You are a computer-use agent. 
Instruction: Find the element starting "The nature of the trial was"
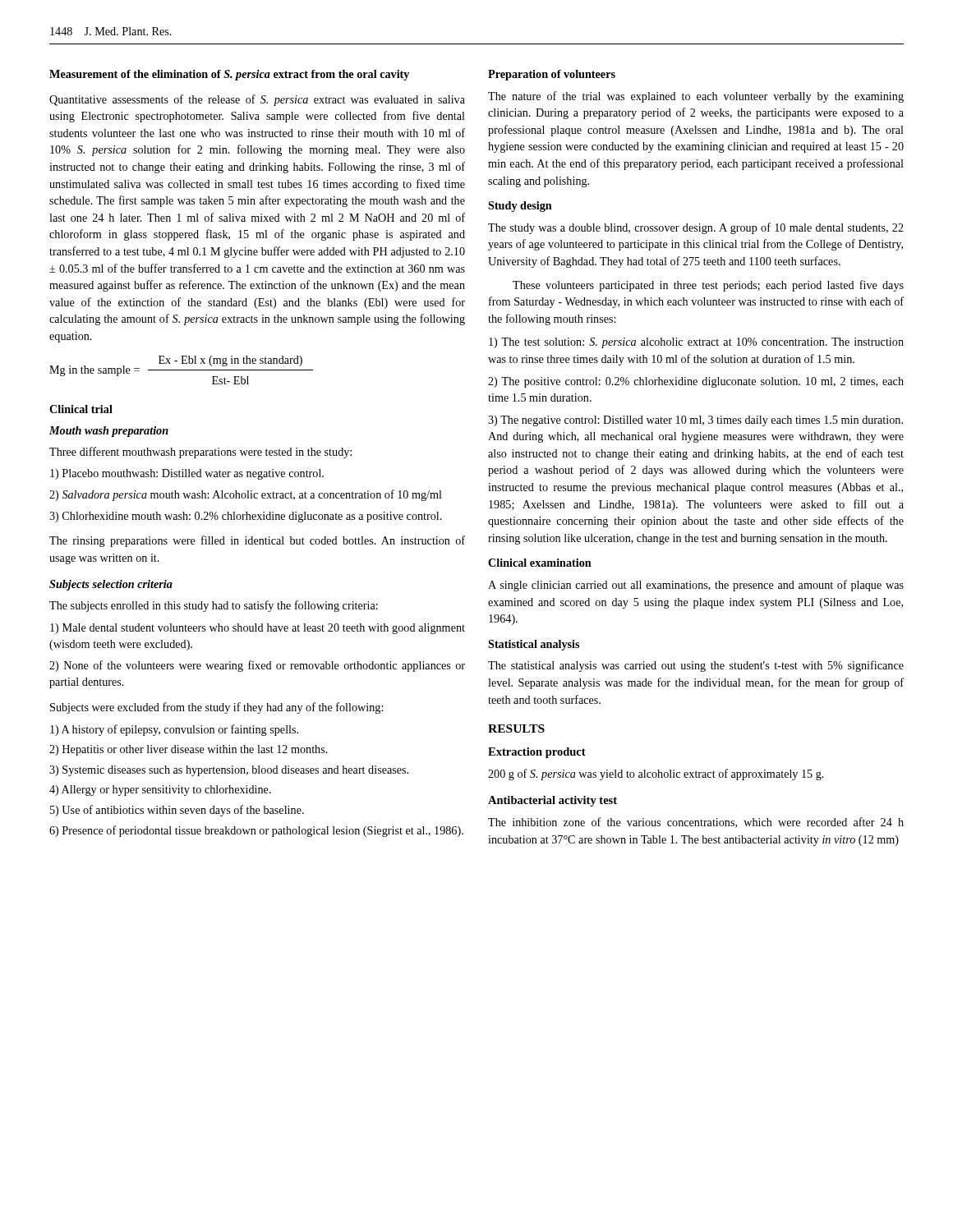[x=696, y=138]
